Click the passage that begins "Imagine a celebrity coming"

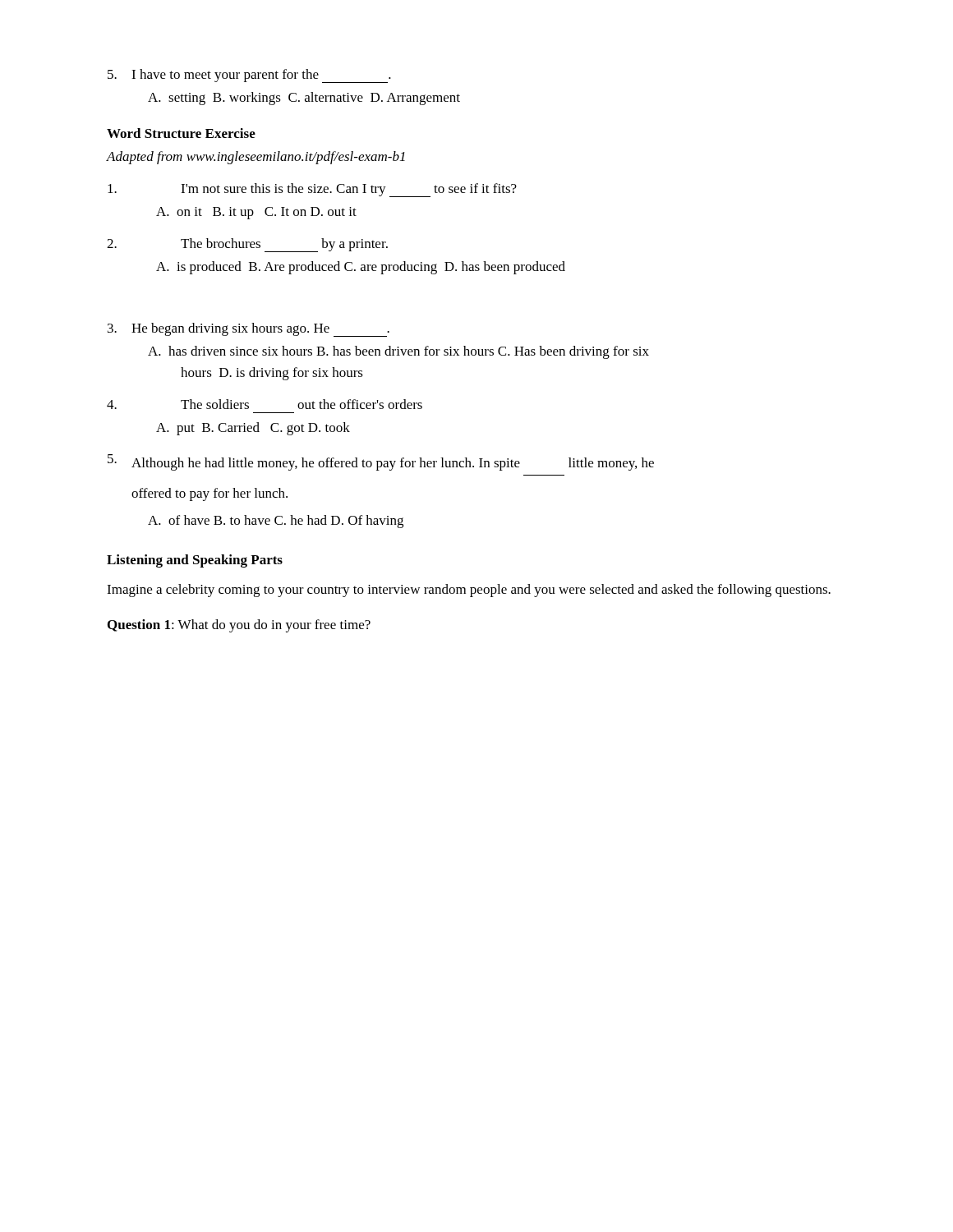click(469, 589)
